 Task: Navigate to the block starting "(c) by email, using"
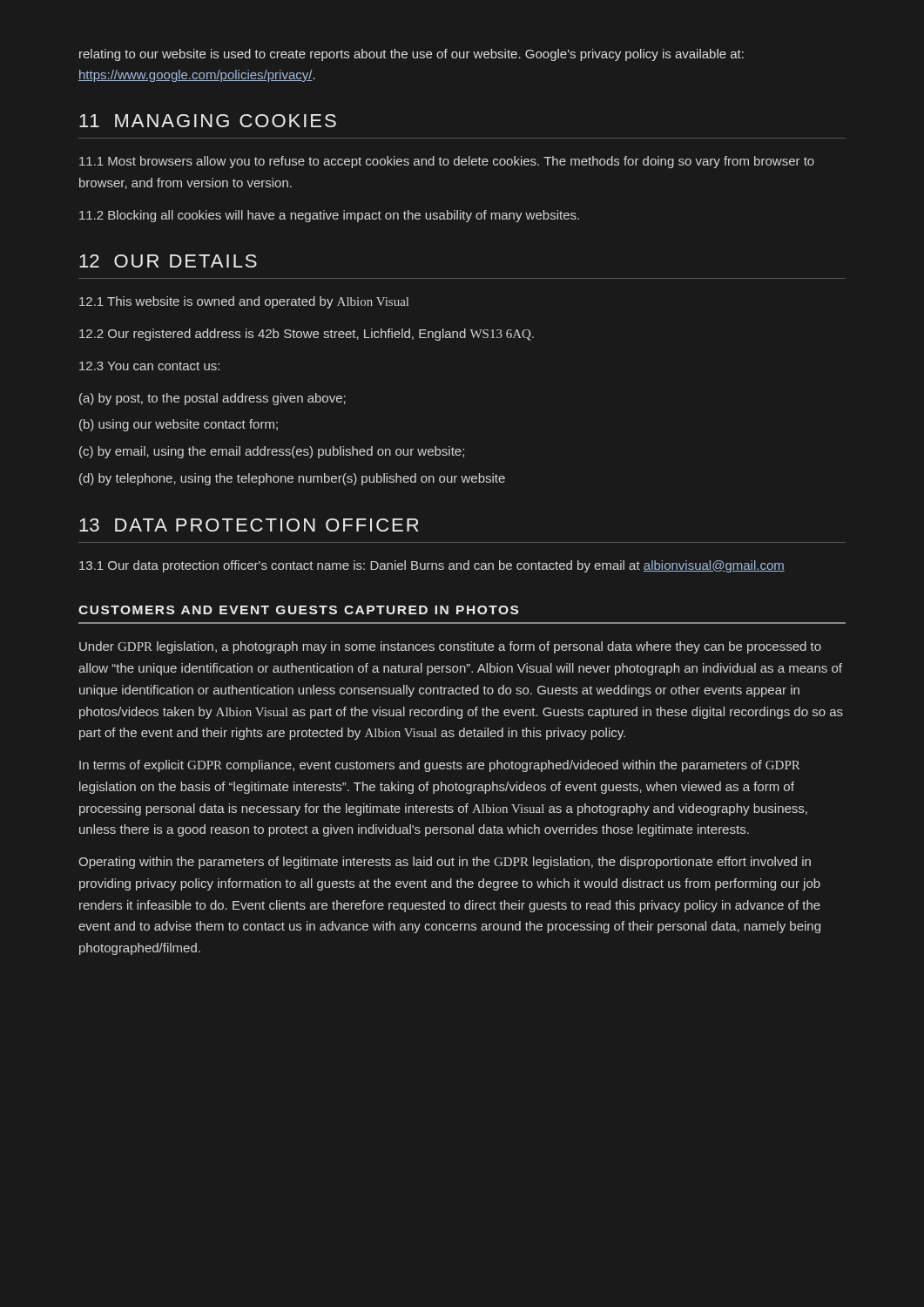[x=272, y=451]
